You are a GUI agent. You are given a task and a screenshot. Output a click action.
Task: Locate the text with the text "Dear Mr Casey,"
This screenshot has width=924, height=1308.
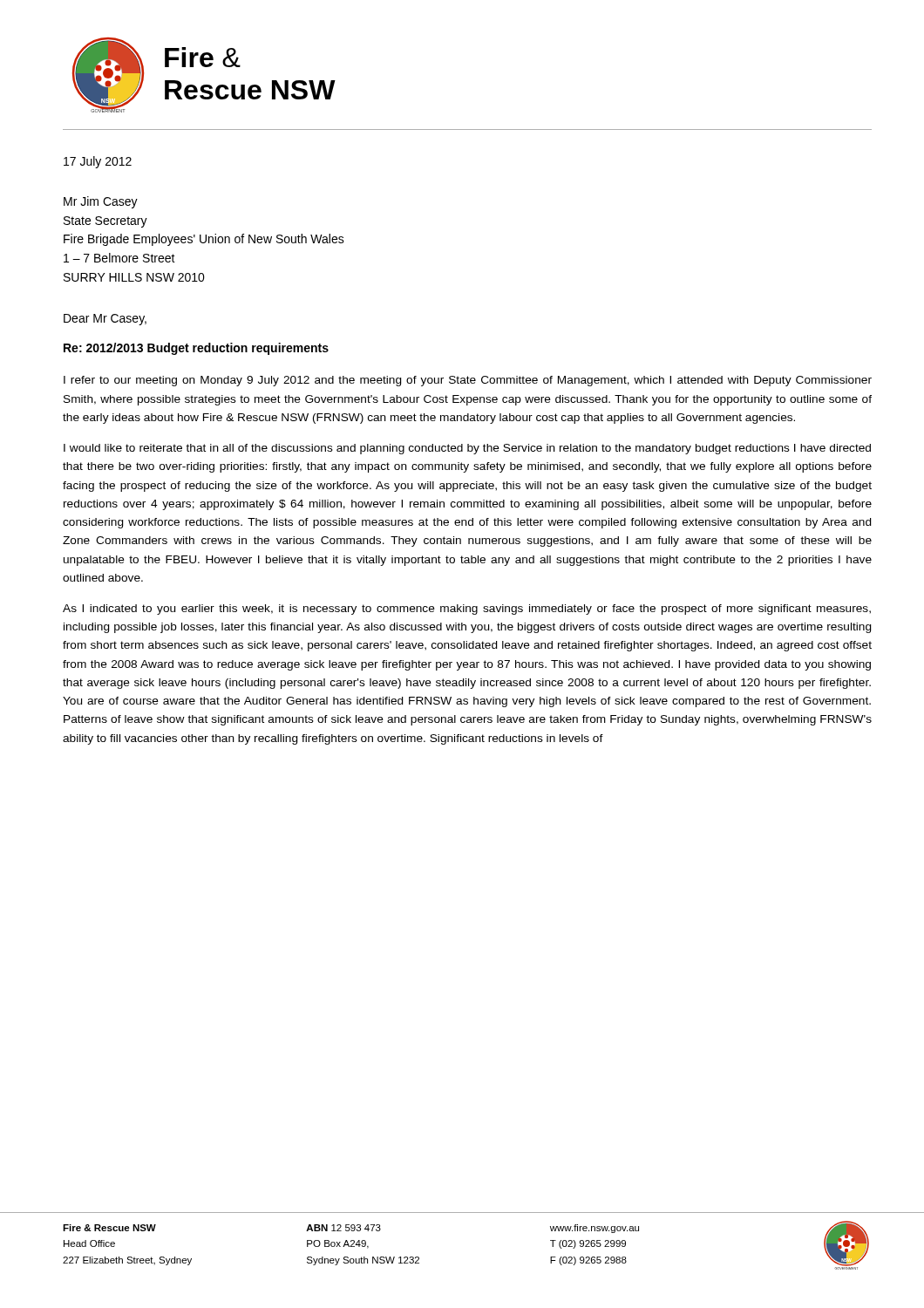105,319
